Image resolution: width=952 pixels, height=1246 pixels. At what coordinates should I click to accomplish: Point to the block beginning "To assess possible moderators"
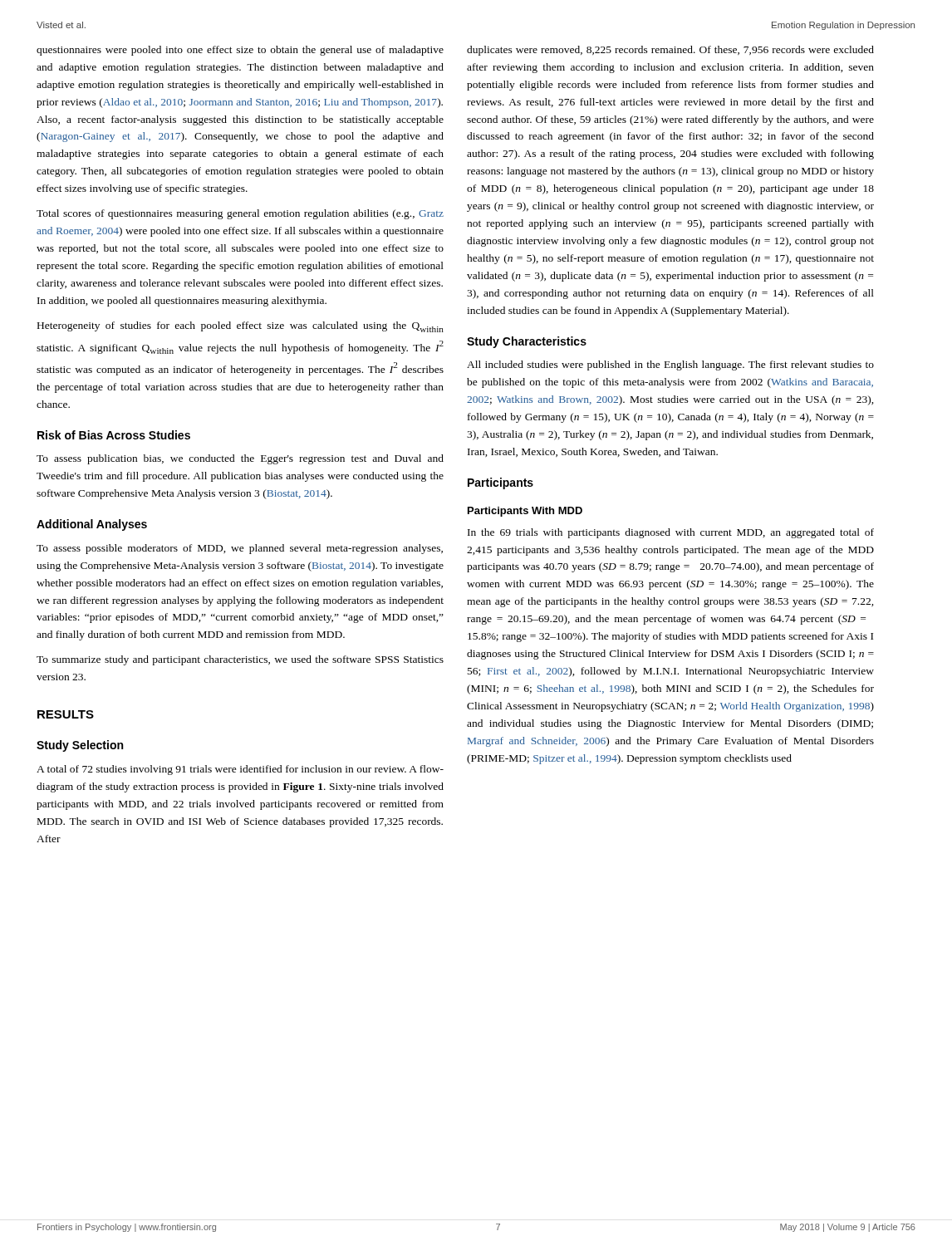240,592
